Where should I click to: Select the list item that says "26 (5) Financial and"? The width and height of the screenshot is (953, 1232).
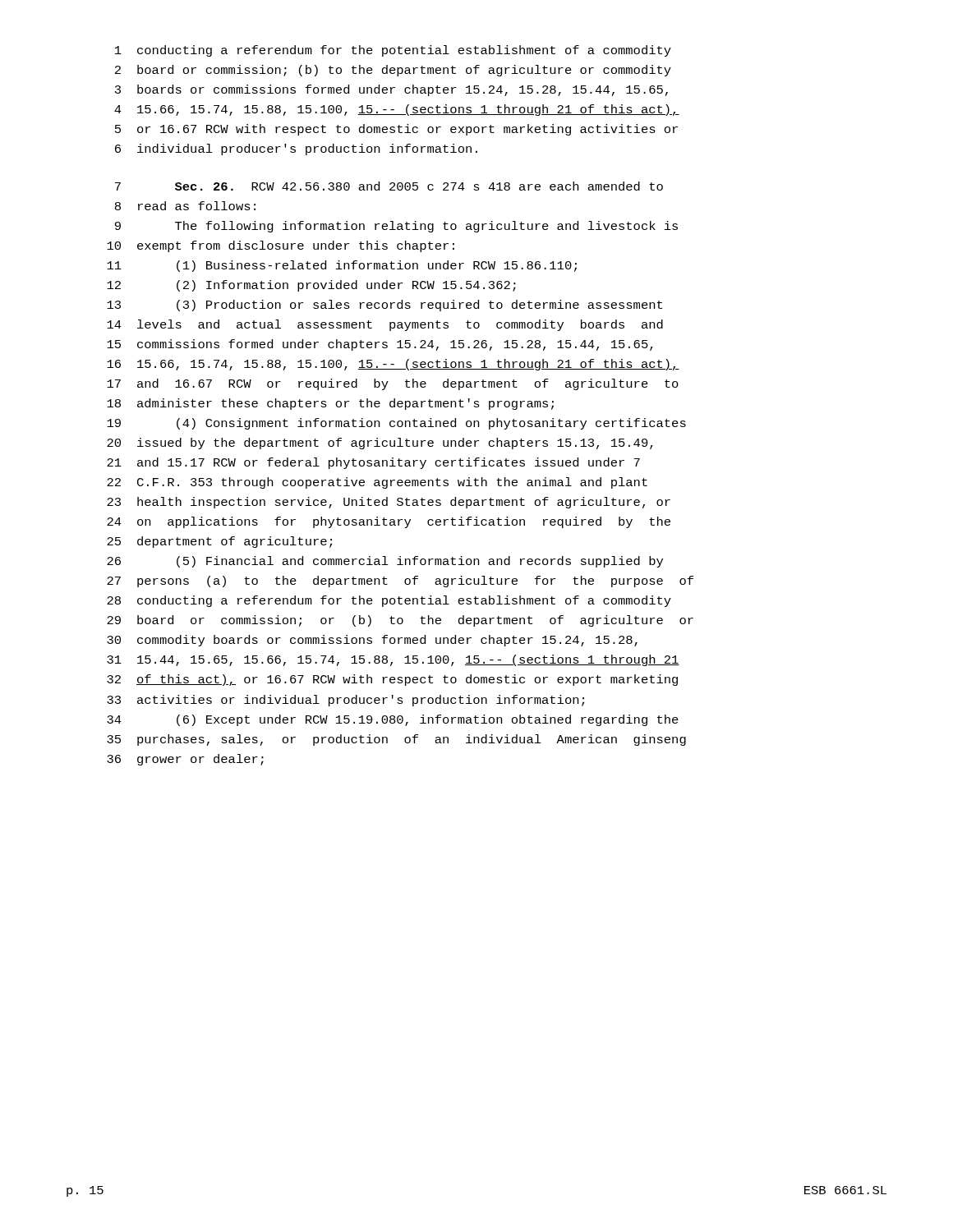(x=489, y=562)
